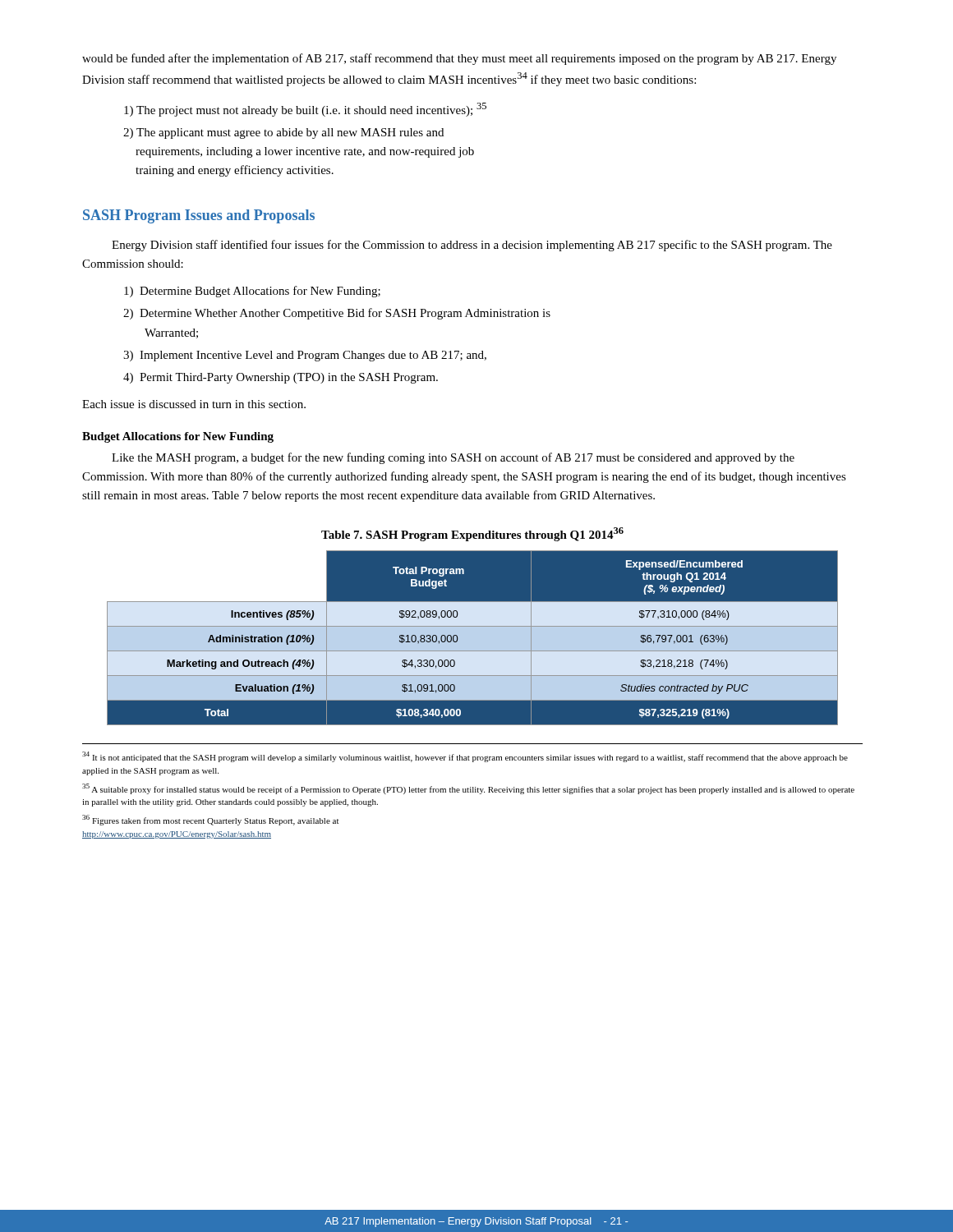Click the passage that begins "4) Permit Third-Party Ownership (TPO) in the SASH"

[x=281, y=377]
